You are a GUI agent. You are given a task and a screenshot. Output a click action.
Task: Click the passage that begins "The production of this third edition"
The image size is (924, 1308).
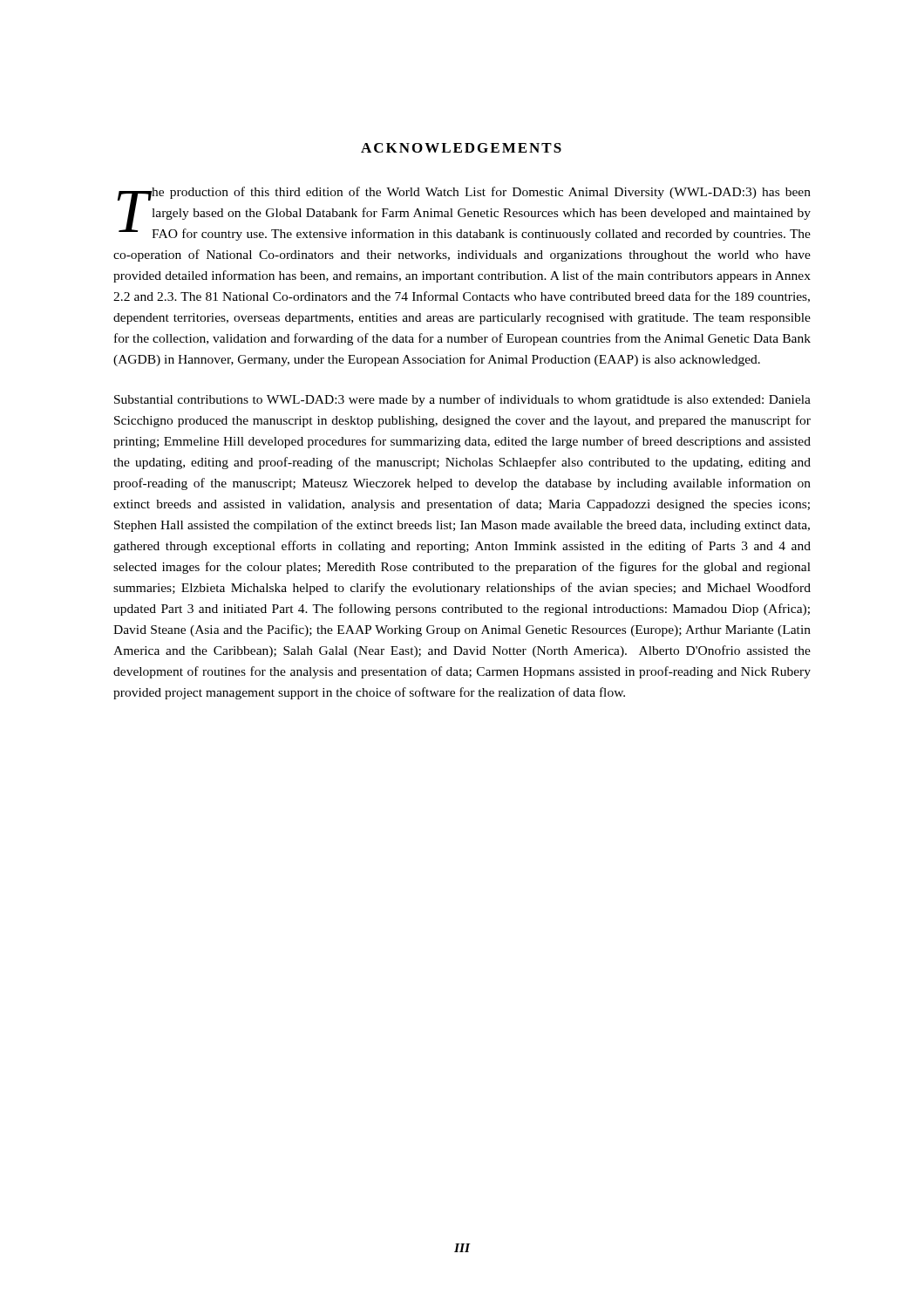click(x=462, y=274)
